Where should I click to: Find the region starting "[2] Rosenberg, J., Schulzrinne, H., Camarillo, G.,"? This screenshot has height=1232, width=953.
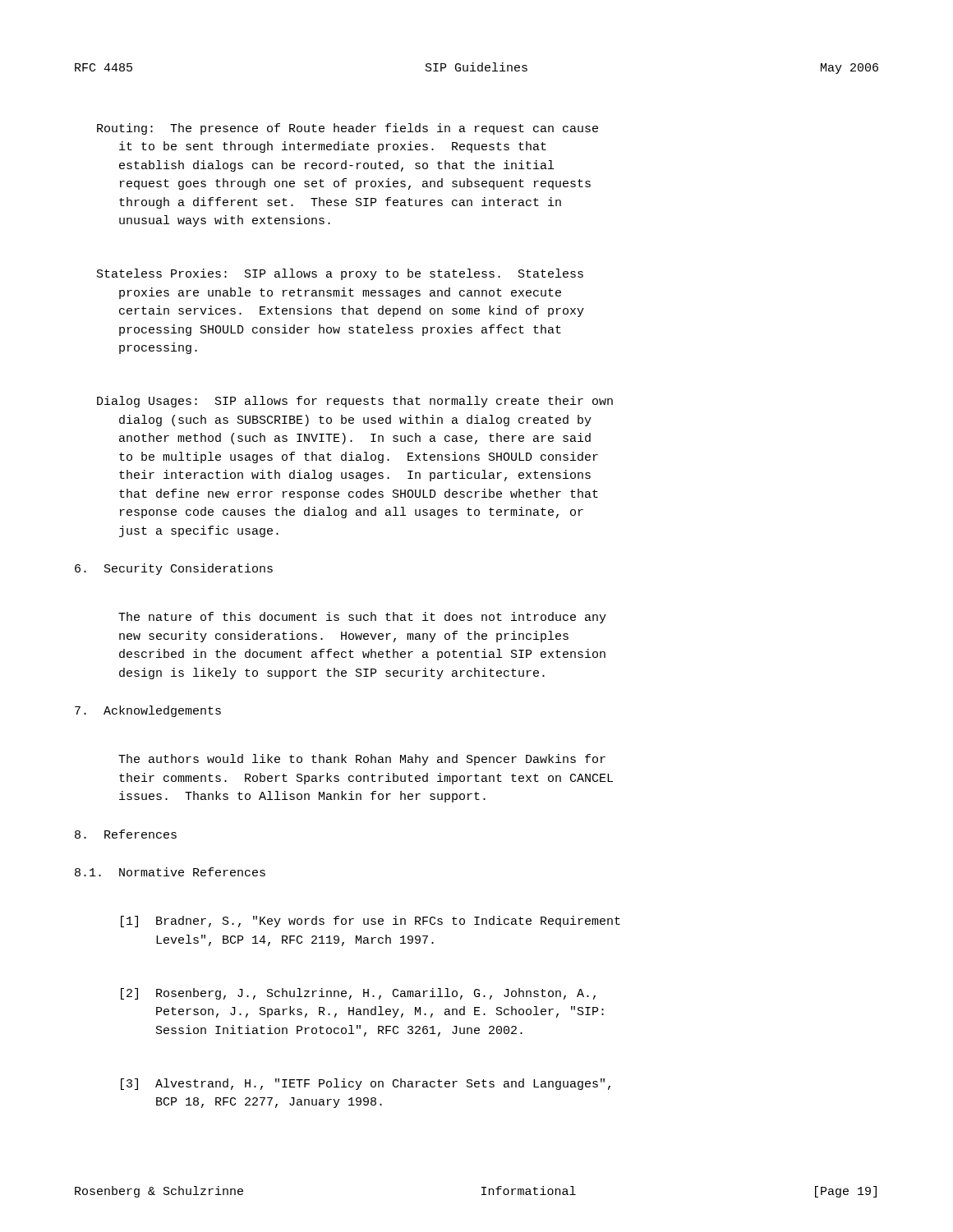click(x=351, y=1012)
